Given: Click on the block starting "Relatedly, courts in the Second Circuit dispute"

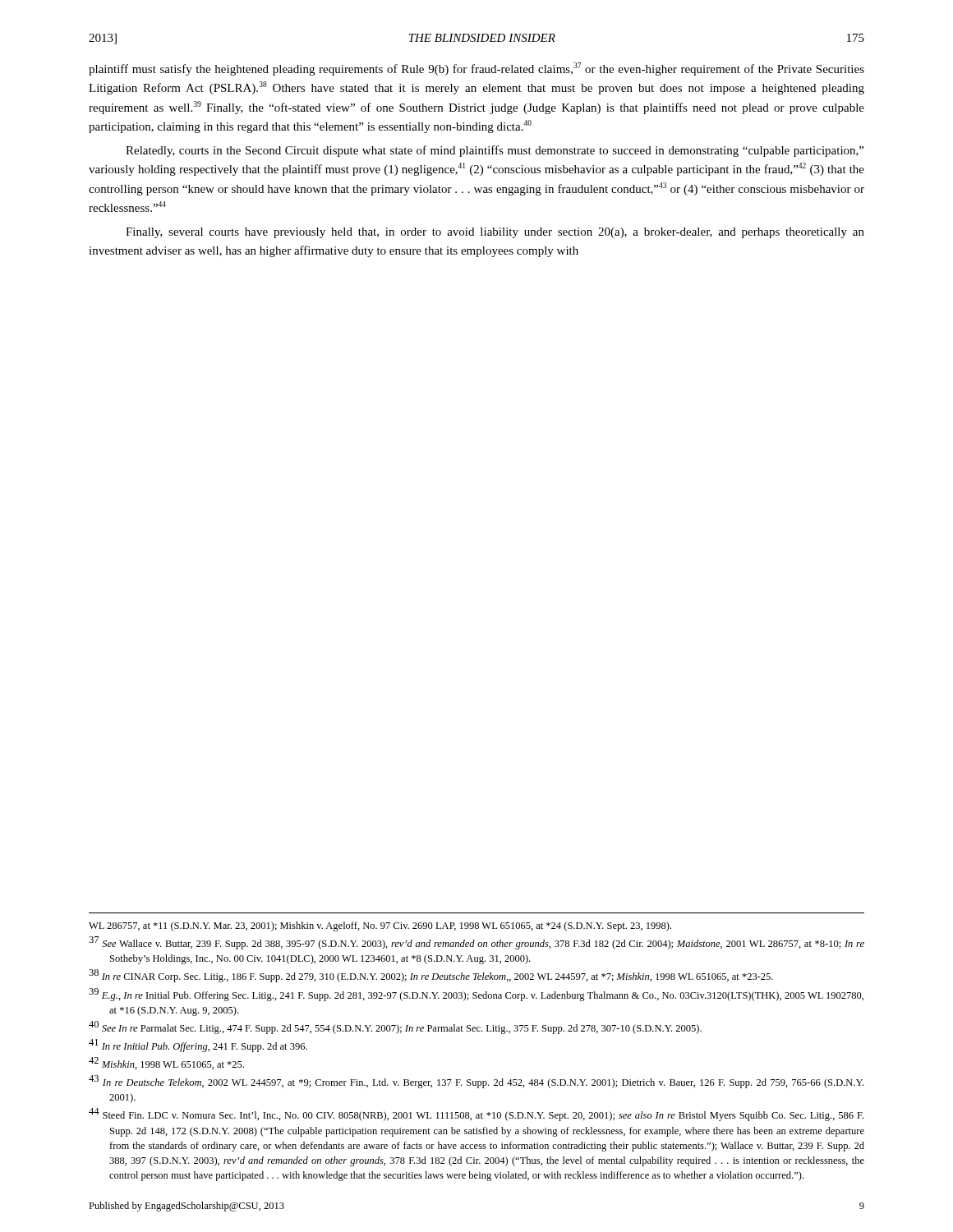Looking at the screenshot, I should 476,180.
